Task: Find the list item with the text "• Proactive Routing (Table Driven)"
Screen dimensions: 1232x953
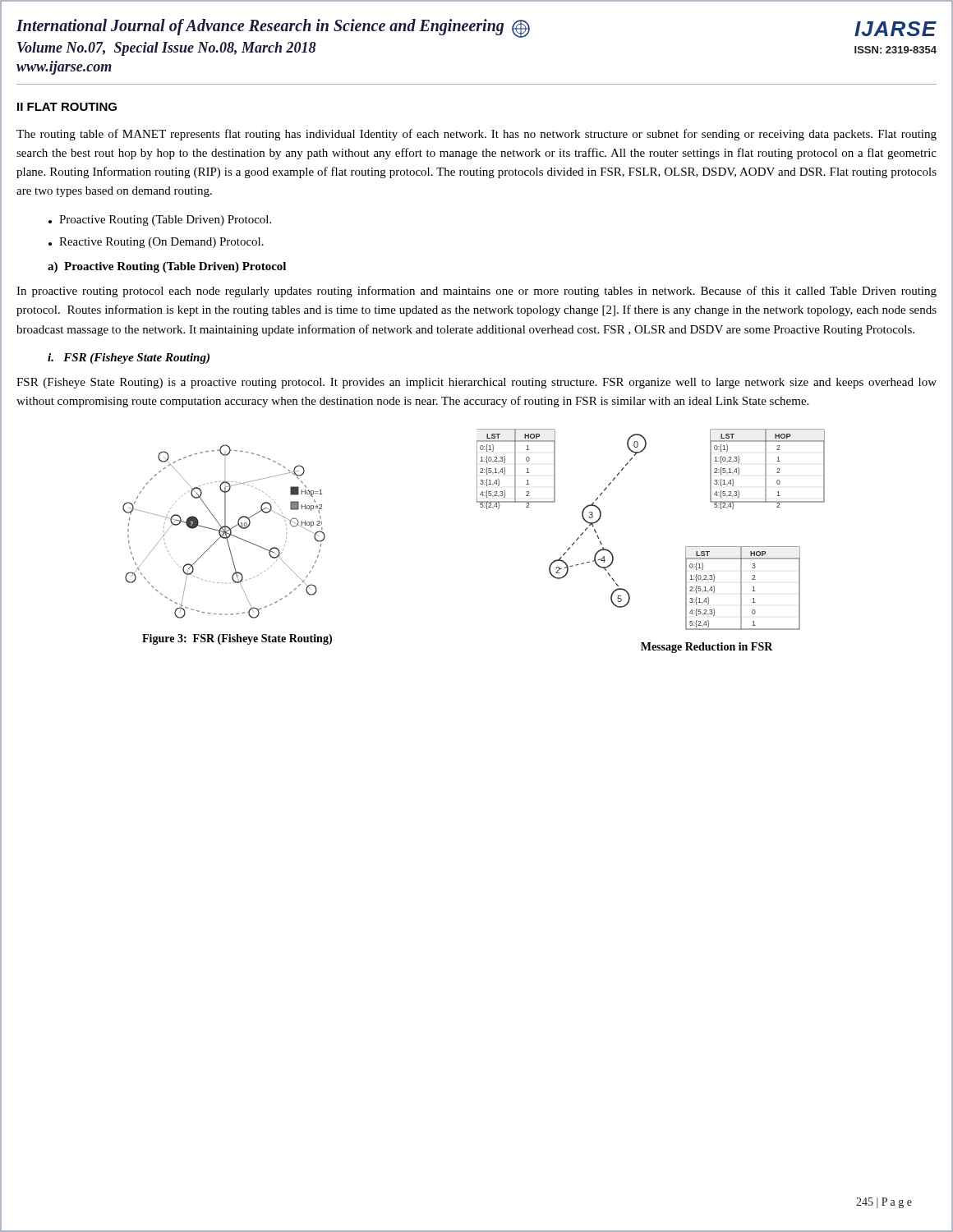Action: click(160, 222)
